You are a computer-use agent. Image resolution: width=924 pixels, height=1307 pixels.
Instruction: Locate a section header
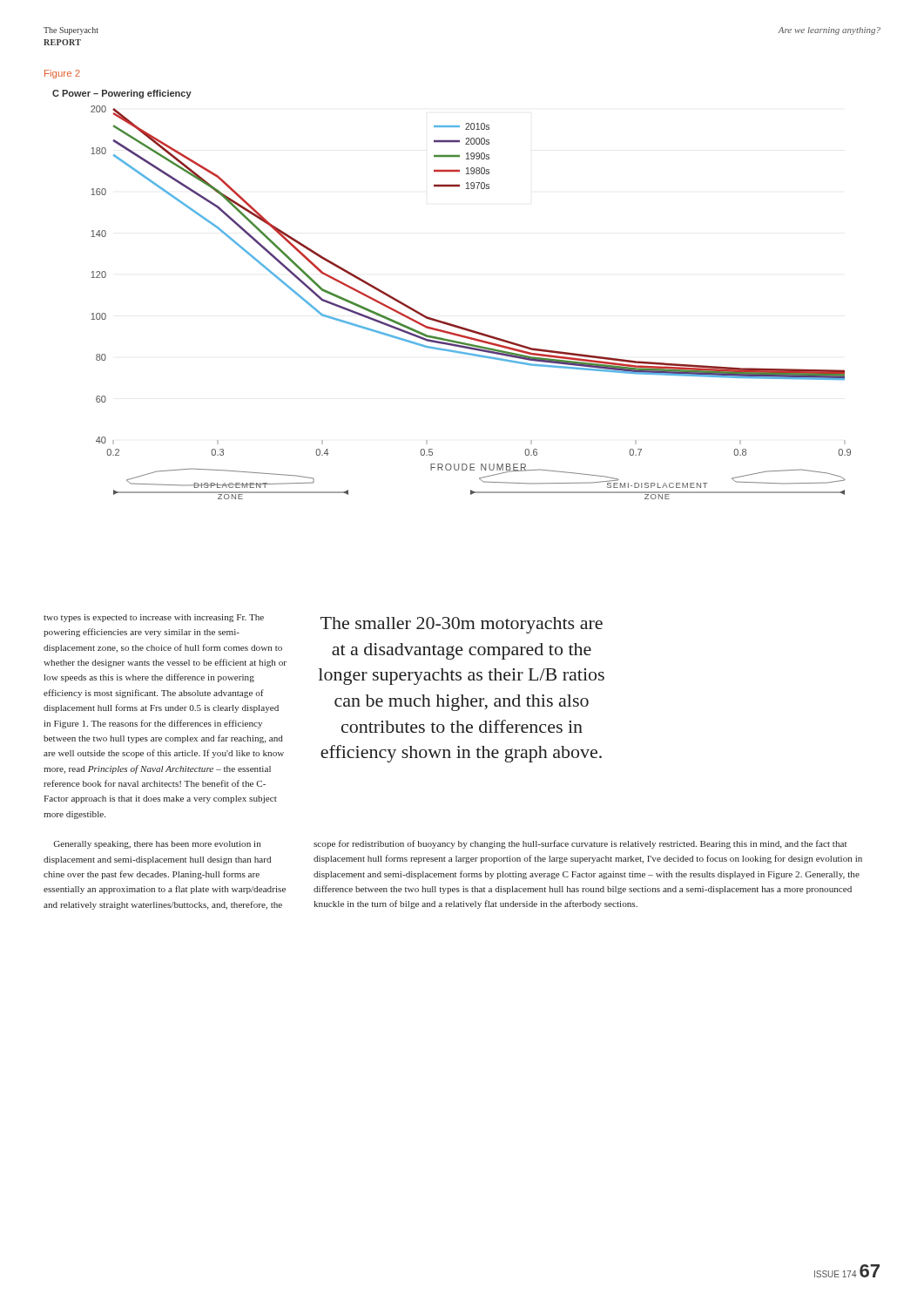[62, 73]
